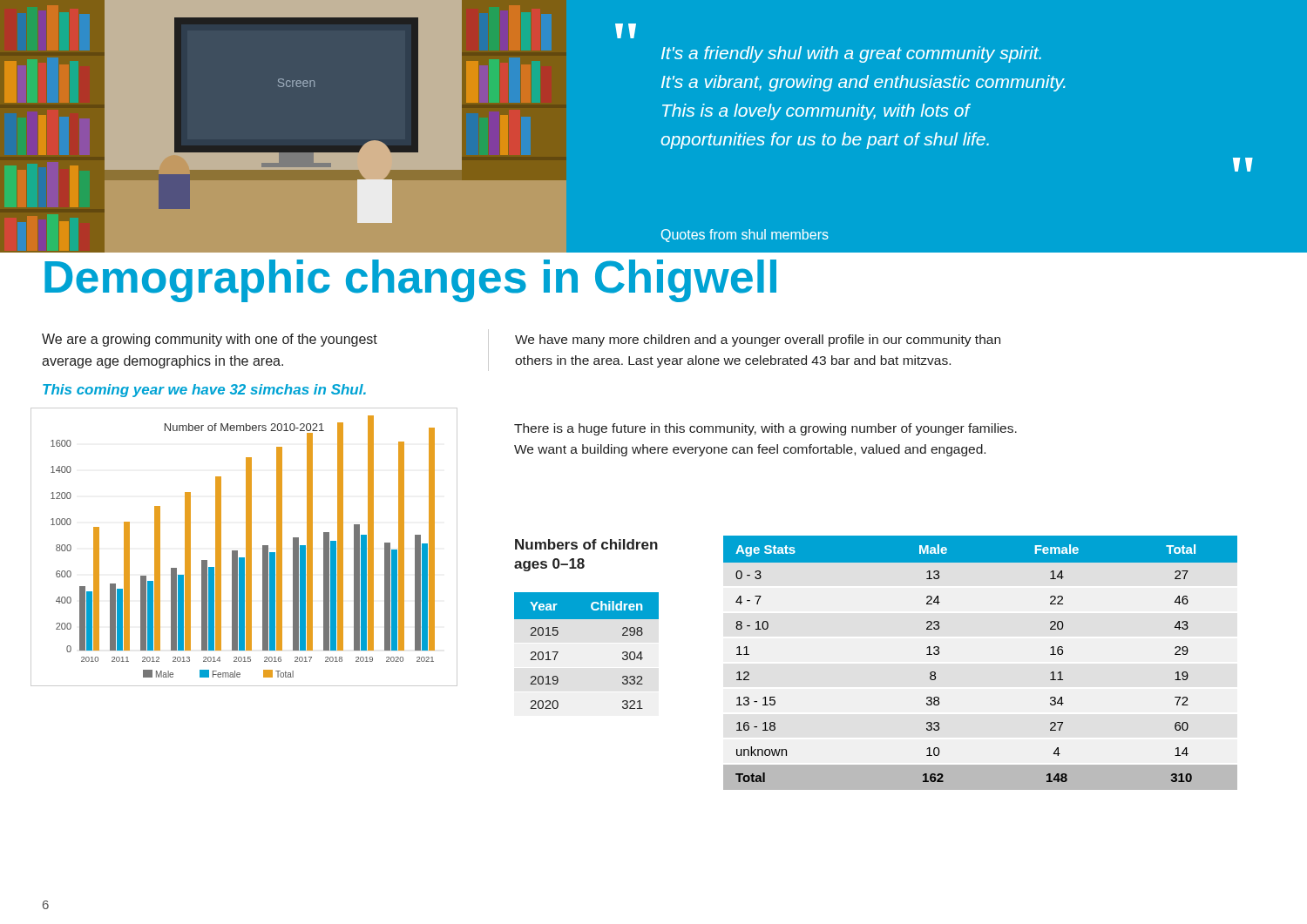Locate the element starting "Quotes from shul"
The width and height of the screenshot is (1307, 924).
click(745, 235)
